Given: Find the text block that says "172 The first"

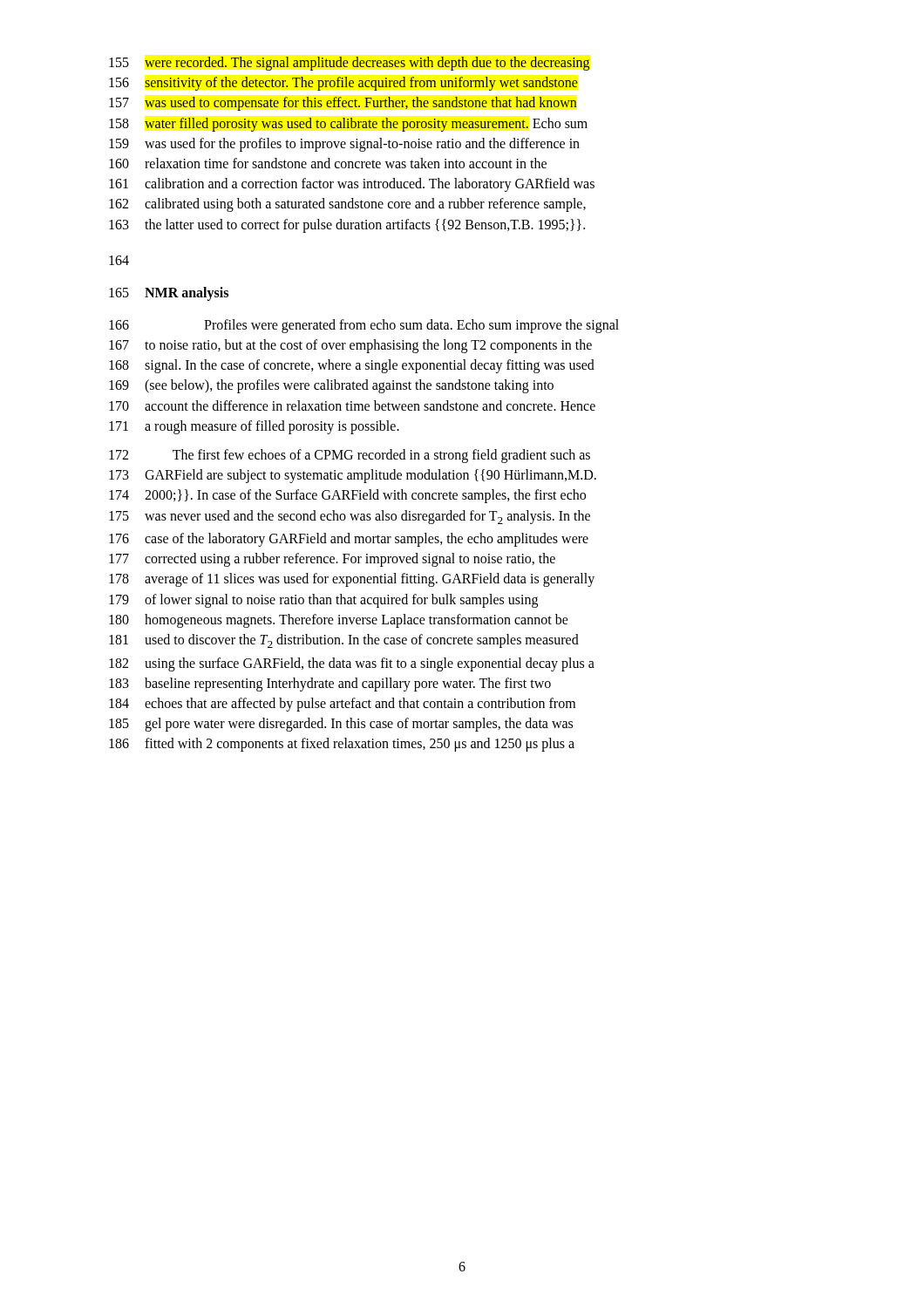Looking at the screenshot, I should click(x=462, y=599).
